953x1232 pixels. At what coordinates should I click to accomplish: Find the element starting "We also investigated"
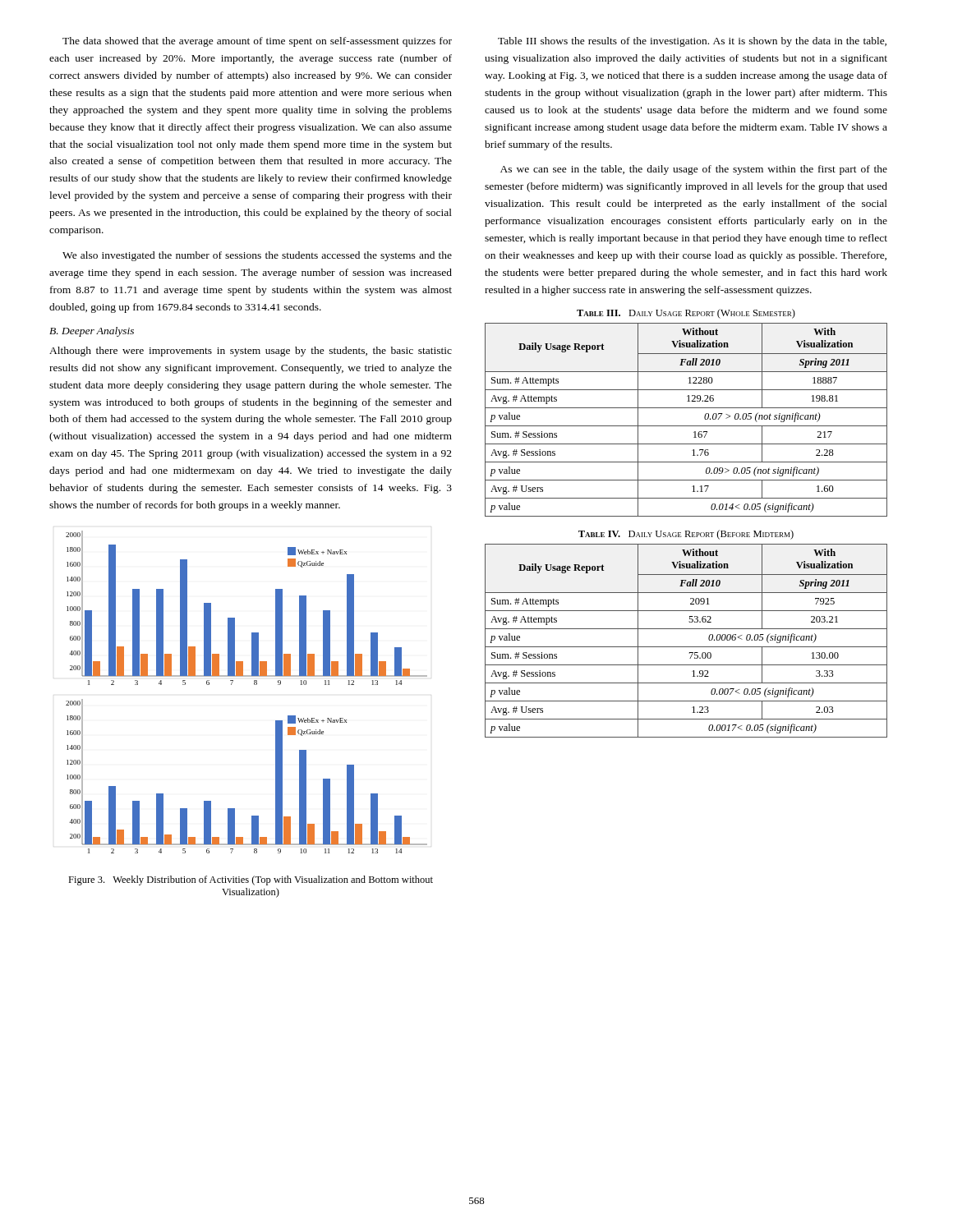click(x=251, y=281)
